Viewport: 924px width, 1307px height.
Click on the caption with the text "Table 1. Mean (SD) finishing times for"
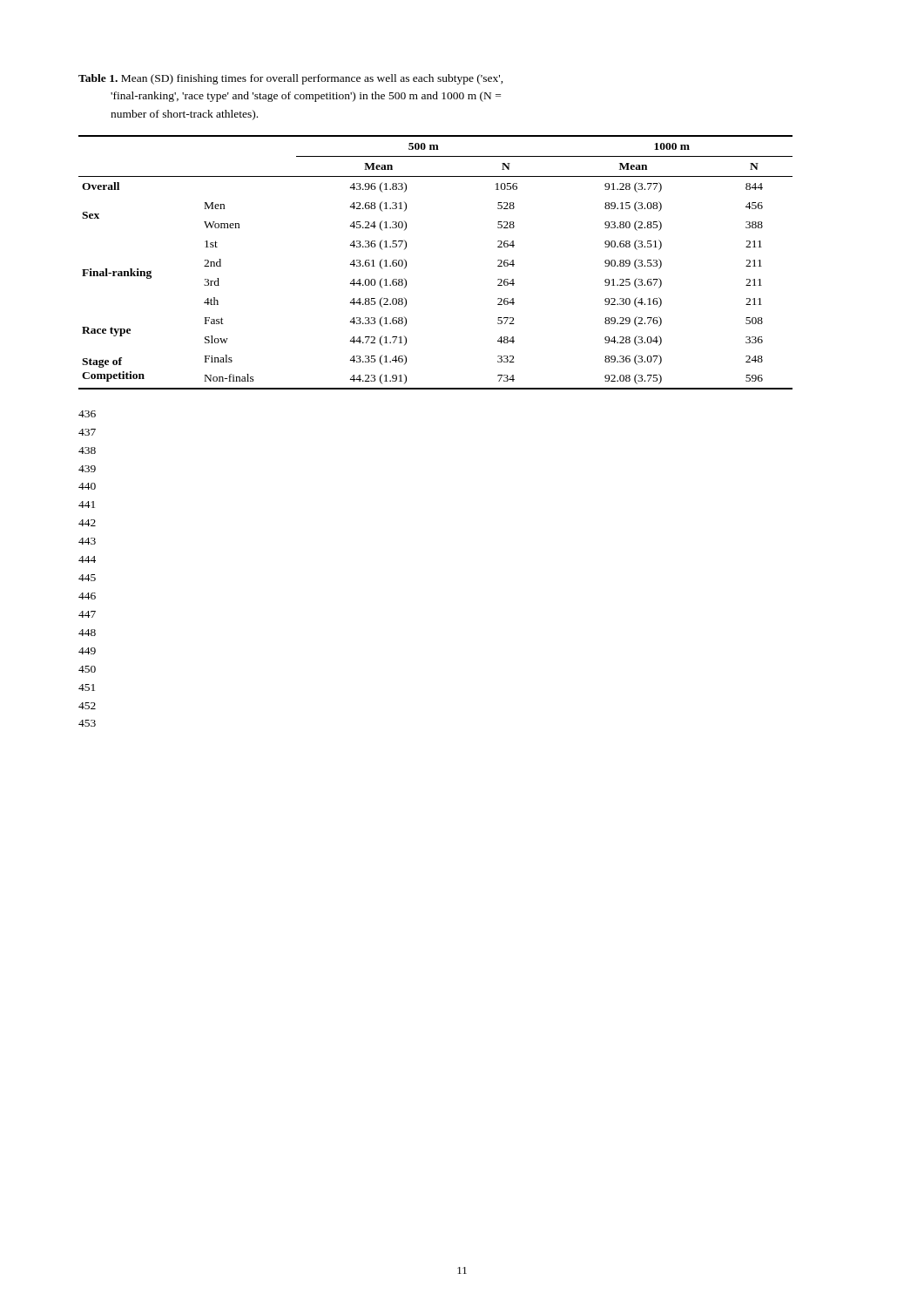click(435, 97)
